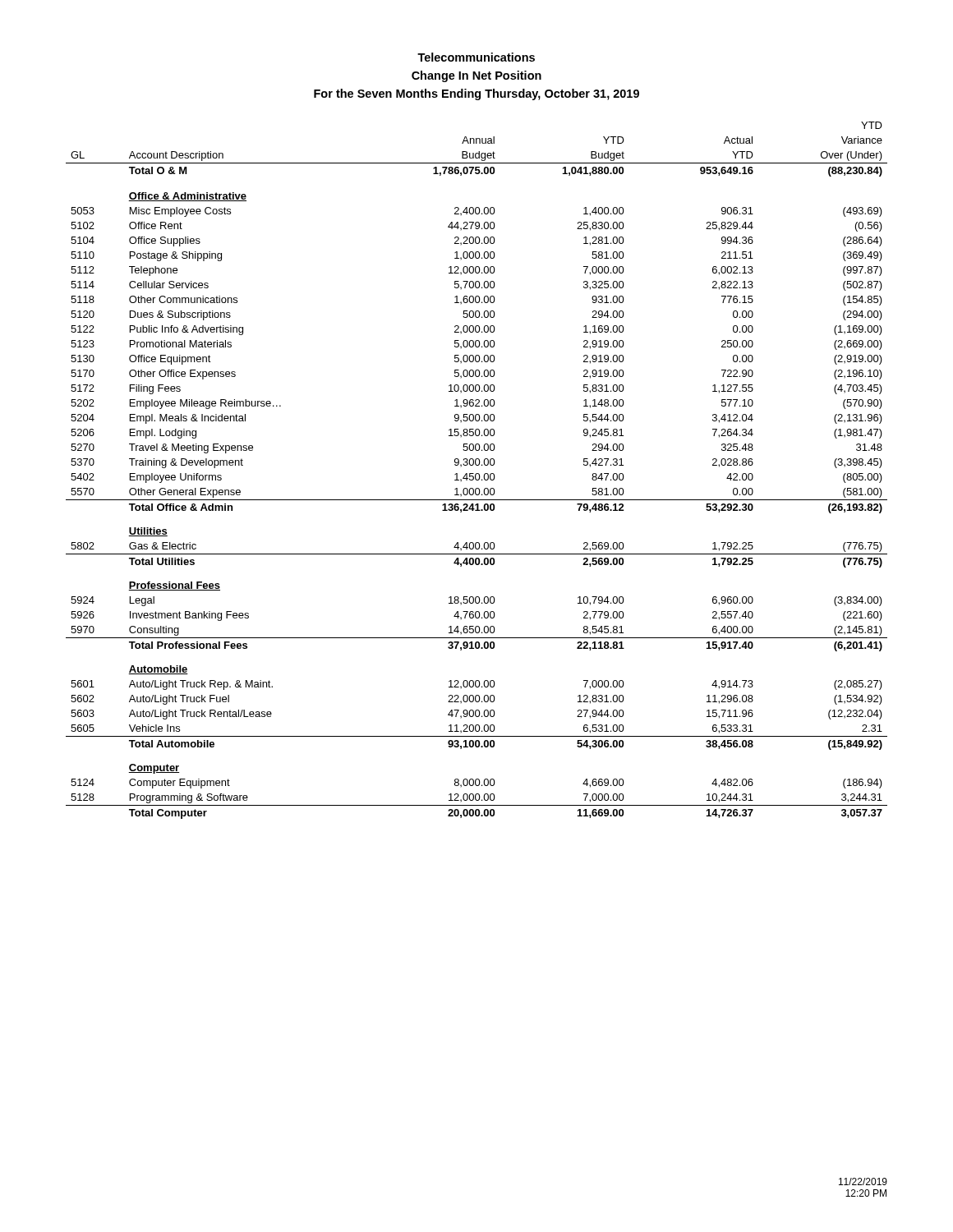The width and height of the screenshot is (953, 1232).
Task: Click on the title that reads "Telecommunications Change In Net"
Action: (476, 76)
